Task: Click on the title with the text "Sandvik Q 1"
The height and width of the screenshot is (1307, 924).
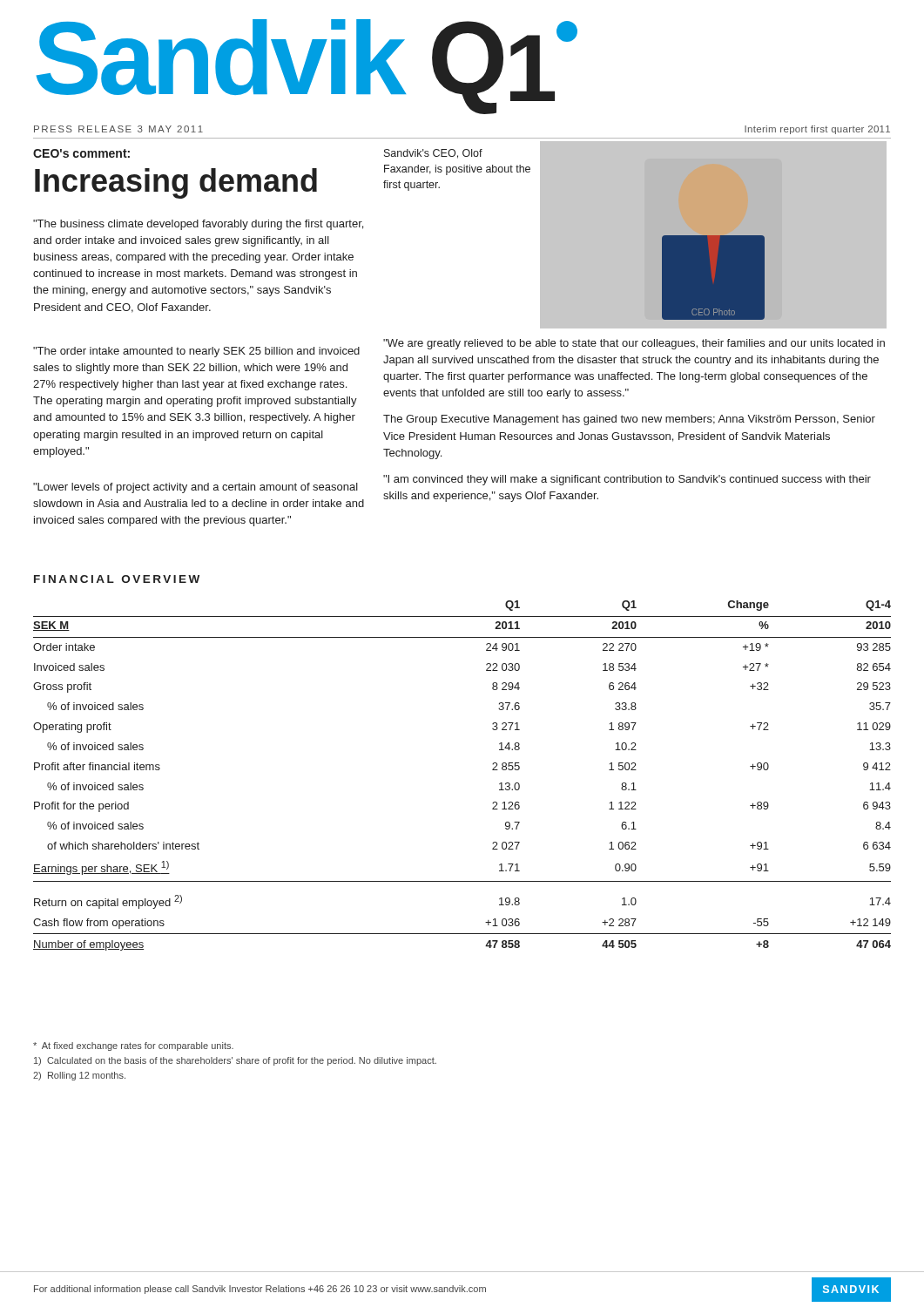Action: 307,59
